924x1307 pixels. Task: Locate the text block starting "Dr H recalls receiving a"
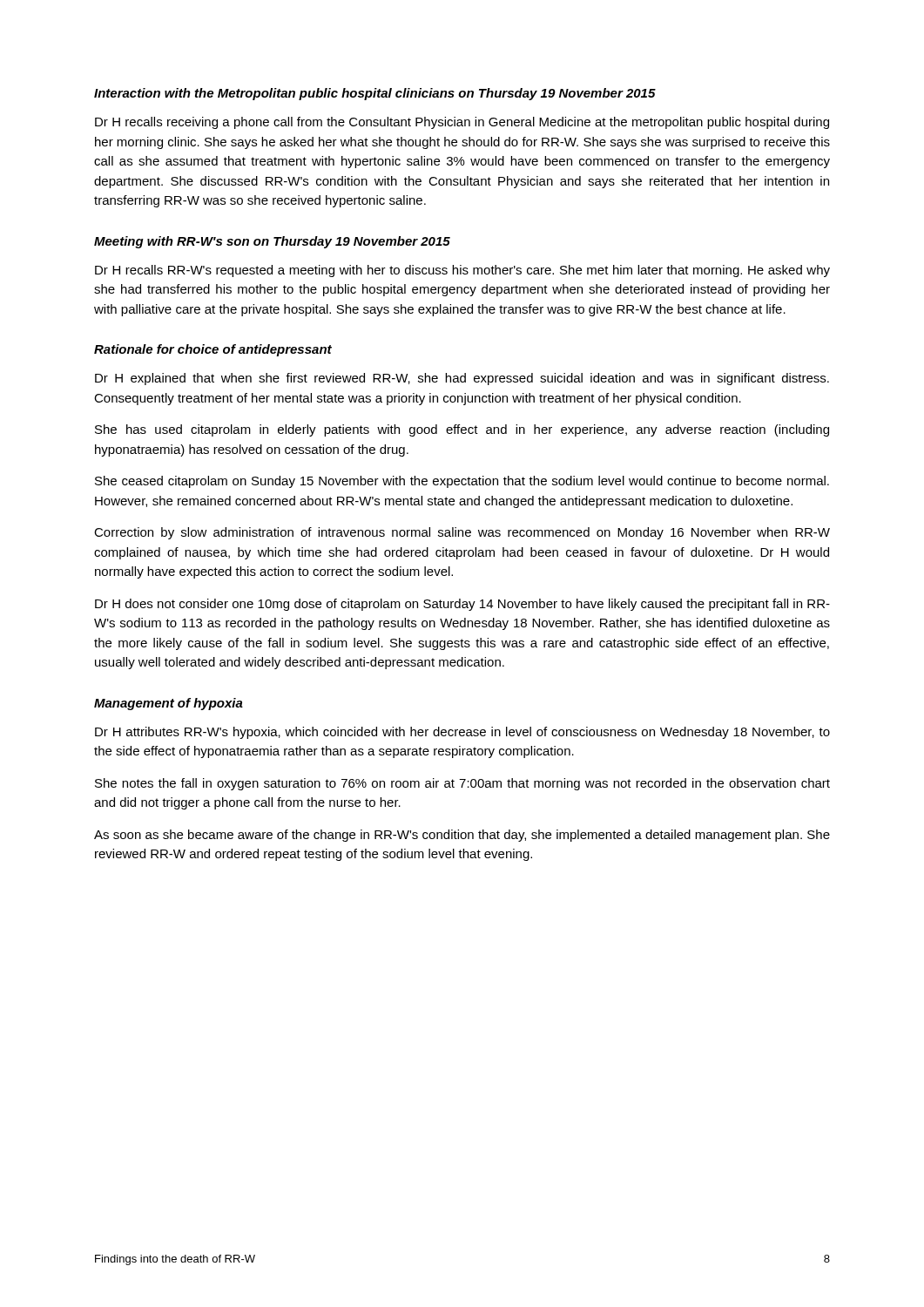[462, 161]
